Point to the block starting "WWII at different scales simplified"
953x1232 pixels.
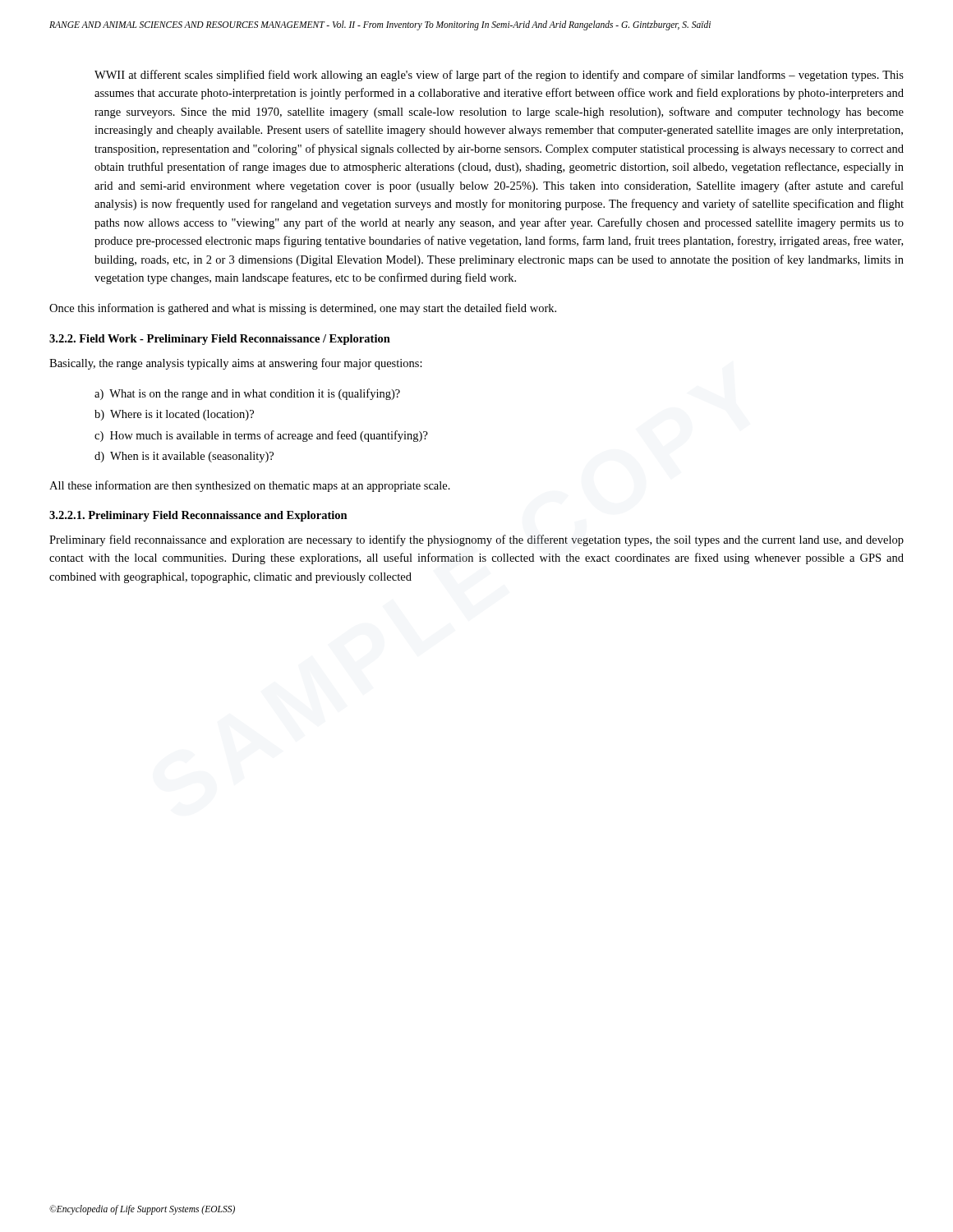click(x=499, y=176)
